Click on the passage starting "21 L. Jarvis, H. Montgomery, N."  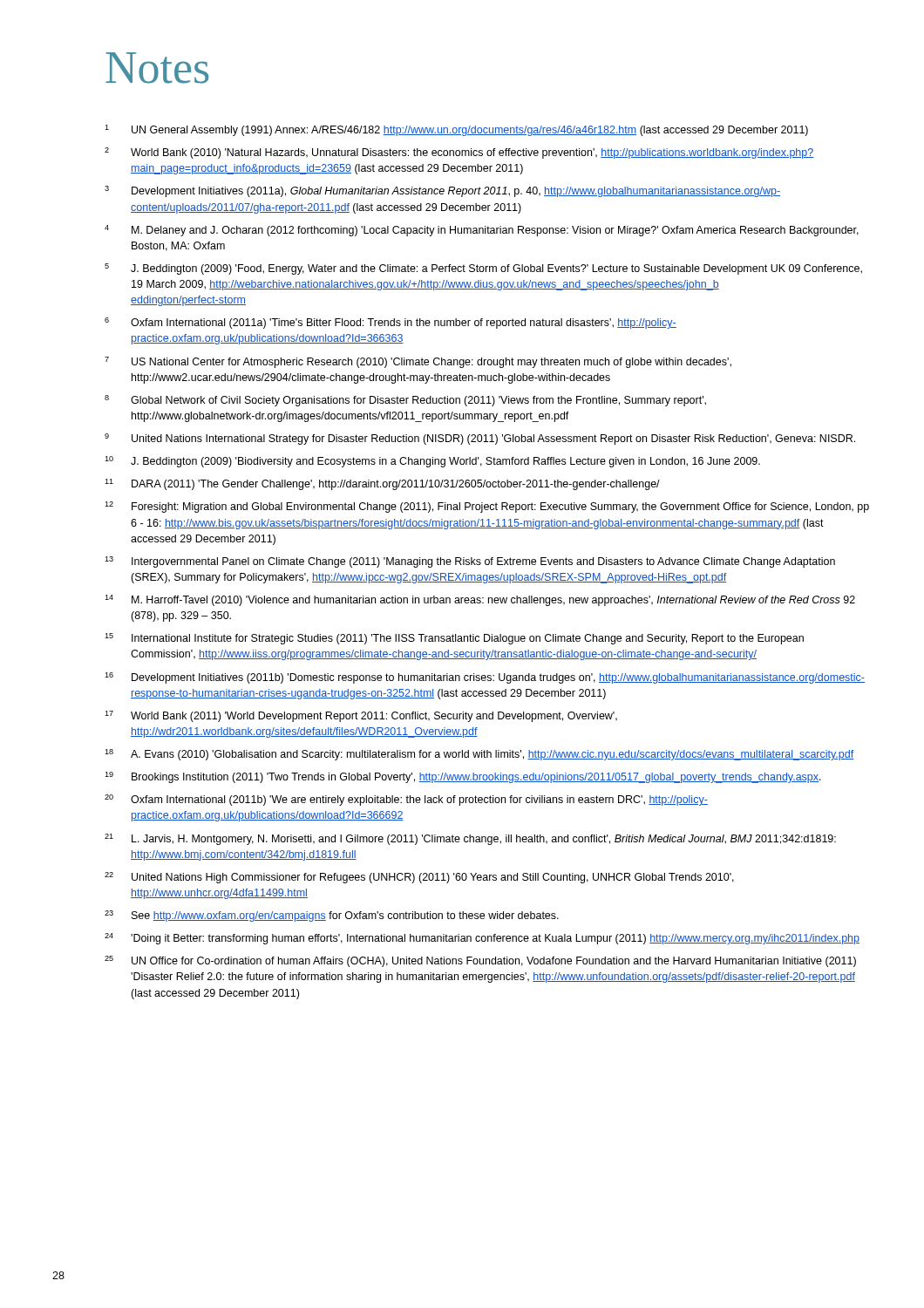[471, 845]
